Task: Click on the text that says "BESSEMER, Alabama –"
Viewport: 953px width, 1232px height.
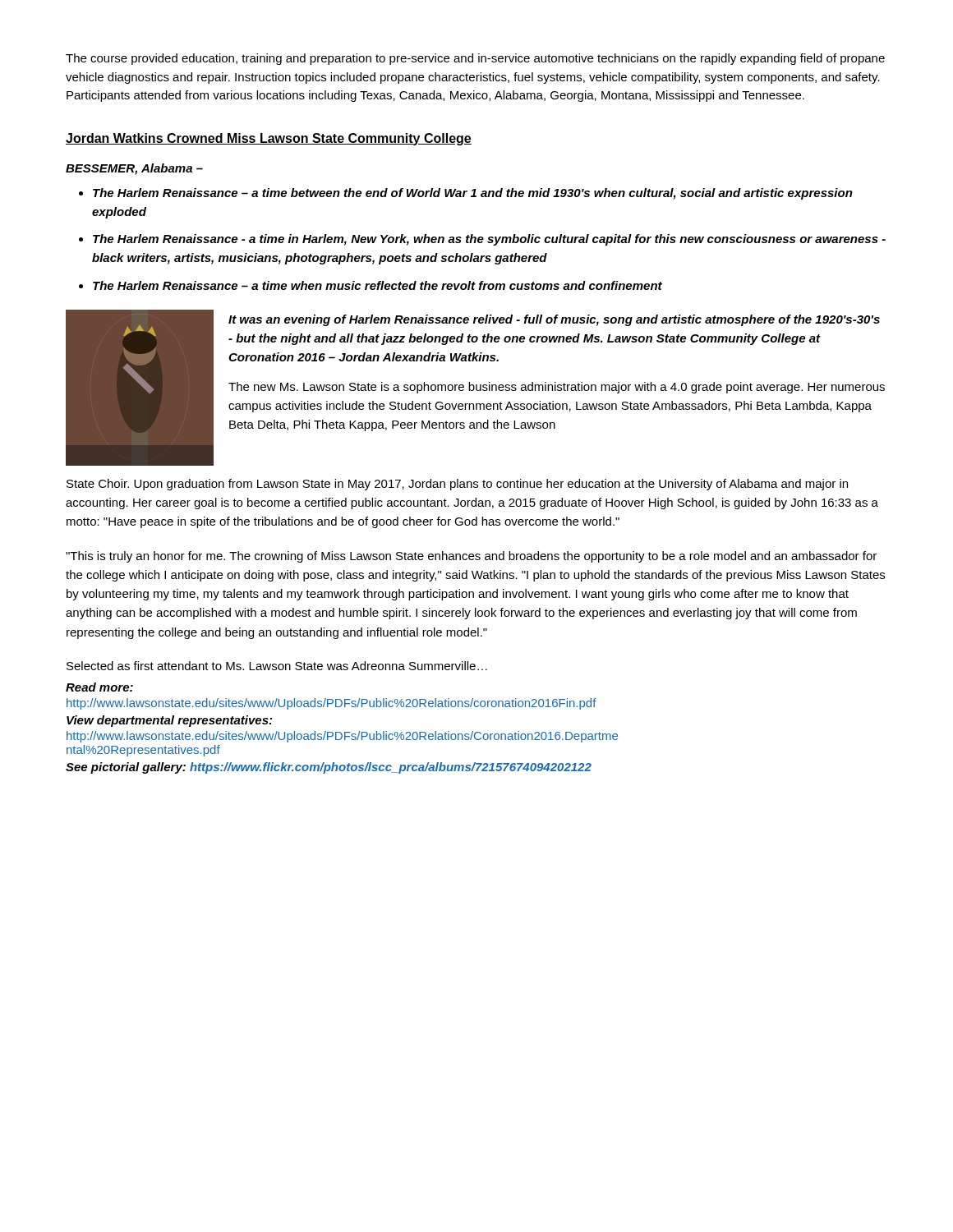Action: point(134,168)
